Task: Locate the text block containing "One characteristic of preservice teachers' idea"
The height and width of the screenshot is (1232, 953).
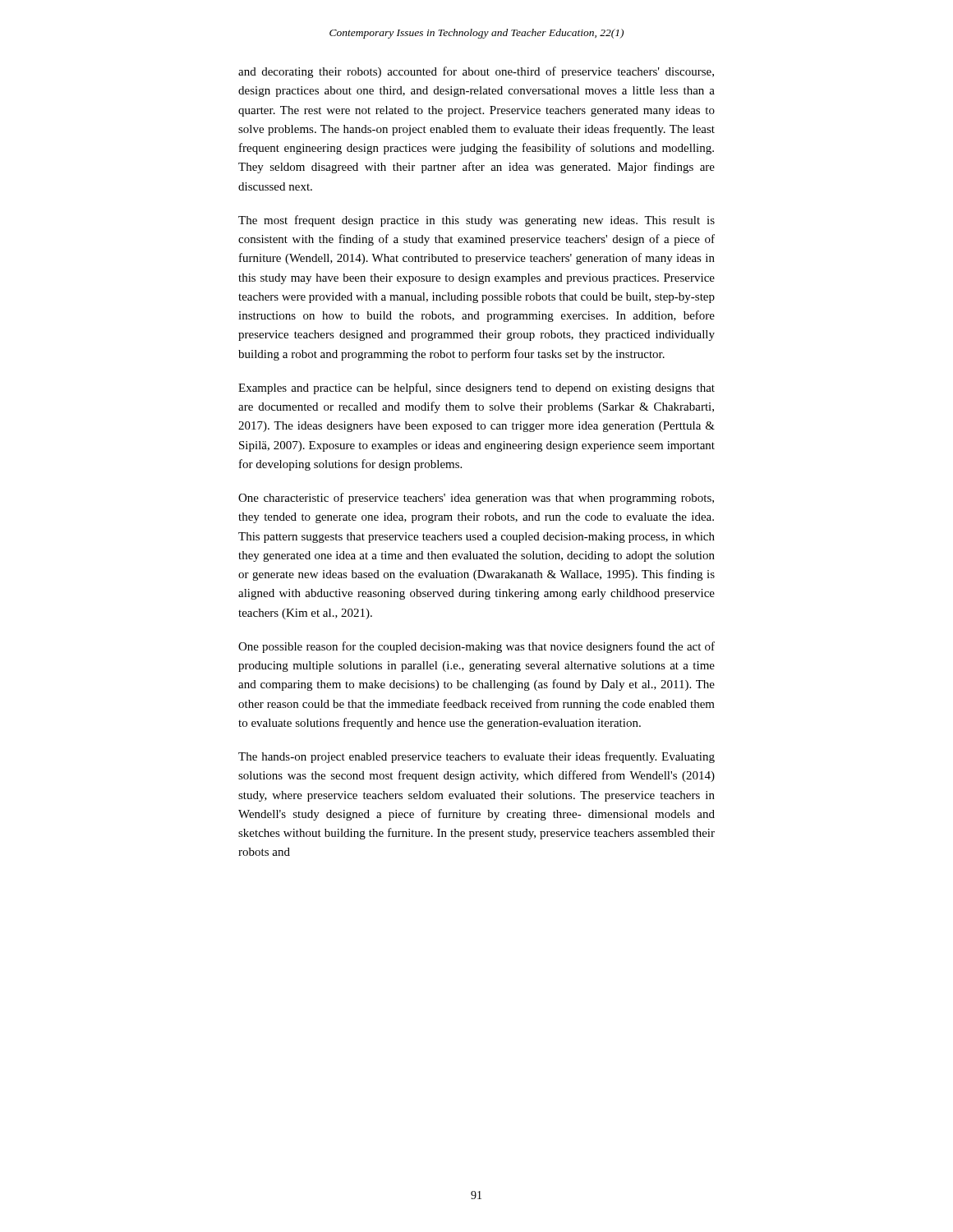Action: (x=476, y=555)
